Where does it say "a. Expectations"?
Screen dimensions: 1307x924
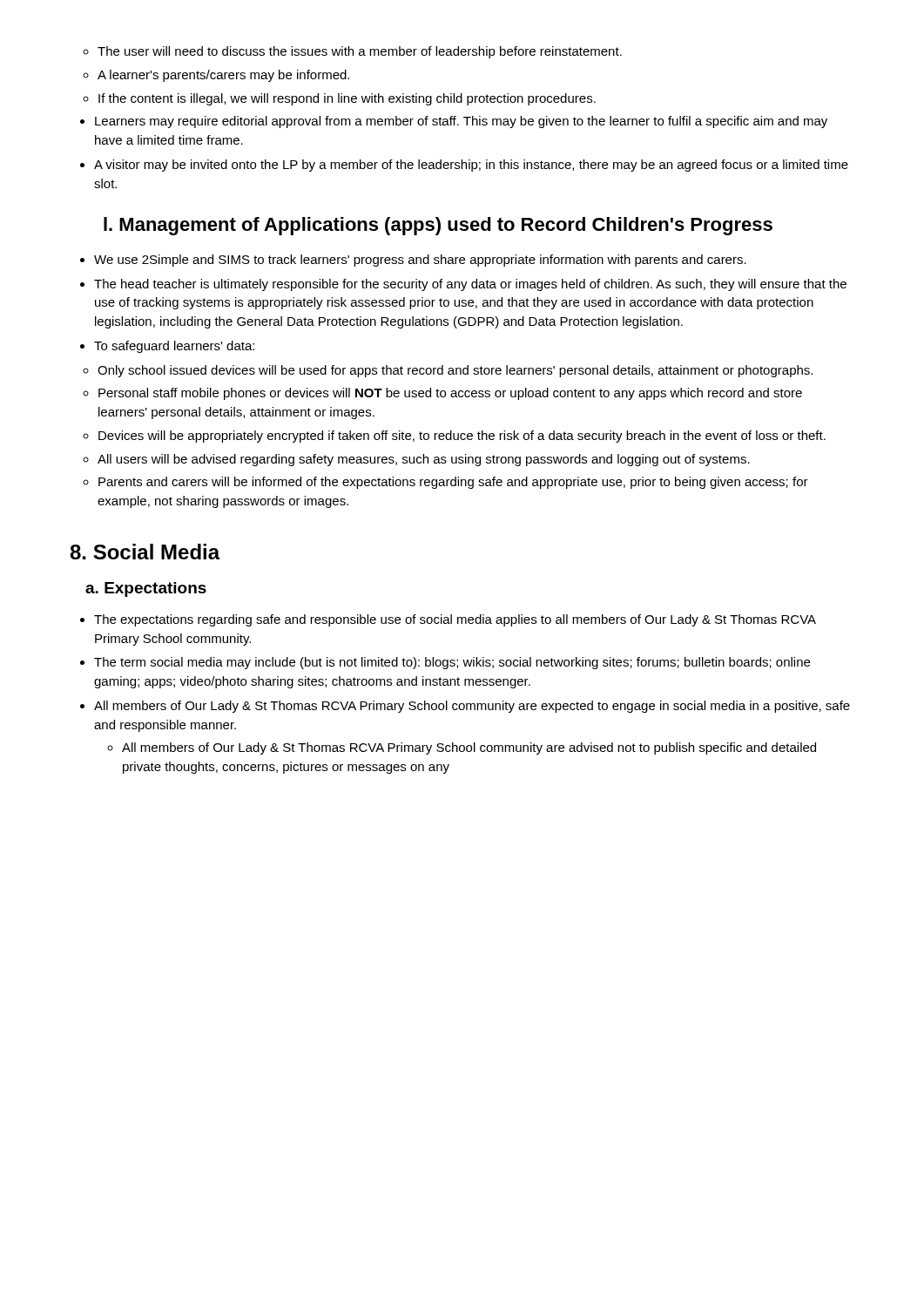[x=146, y=588]
